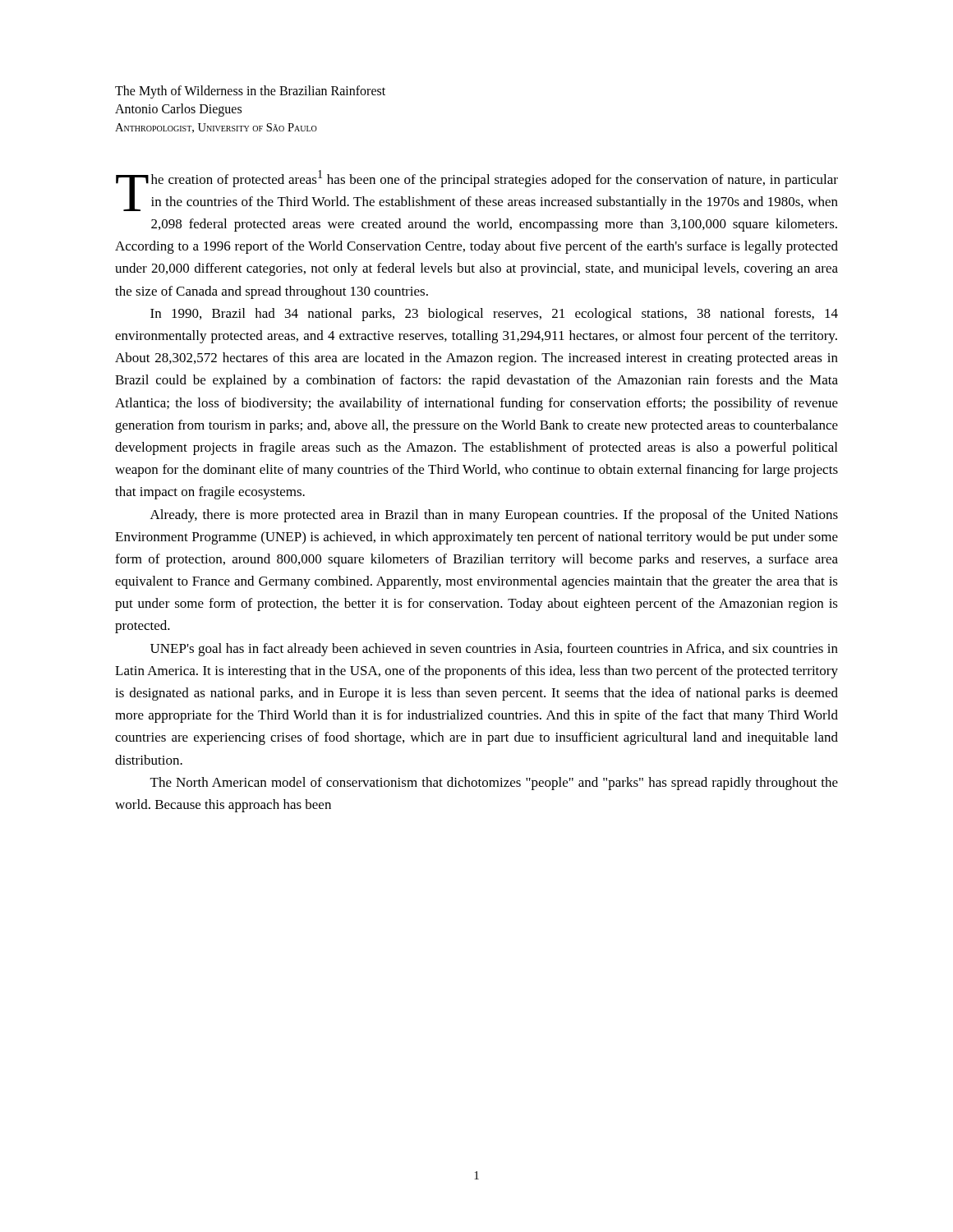Point to the block beginning "UNEP's goal has in fact already been"

point(476,704)
